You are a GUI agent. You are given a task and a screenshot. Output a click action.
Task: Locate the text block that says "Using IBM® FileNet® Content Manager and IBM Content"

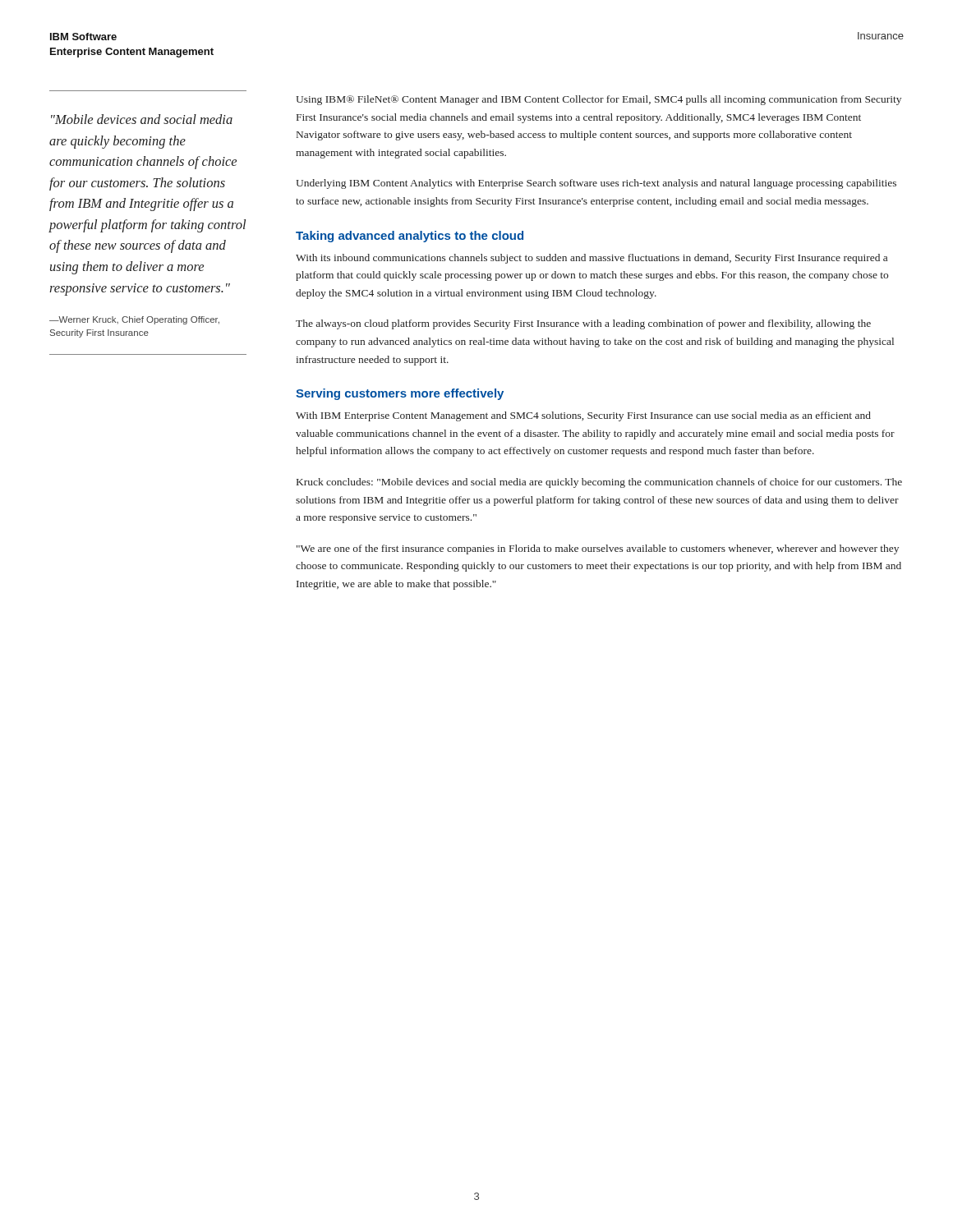(599, 126)
